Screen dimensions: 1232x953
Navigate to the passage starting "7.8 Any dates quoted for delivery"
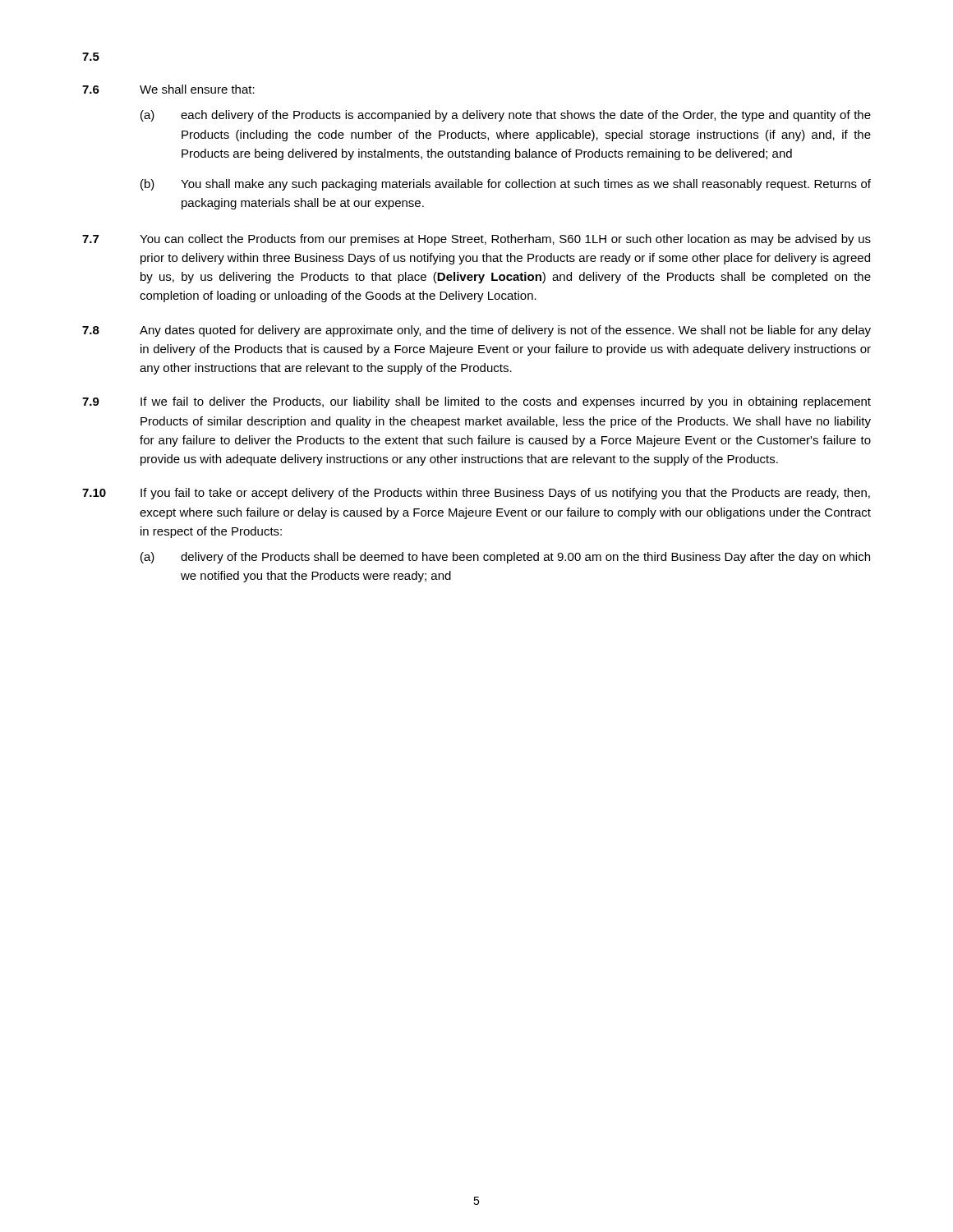pos(476,349)
